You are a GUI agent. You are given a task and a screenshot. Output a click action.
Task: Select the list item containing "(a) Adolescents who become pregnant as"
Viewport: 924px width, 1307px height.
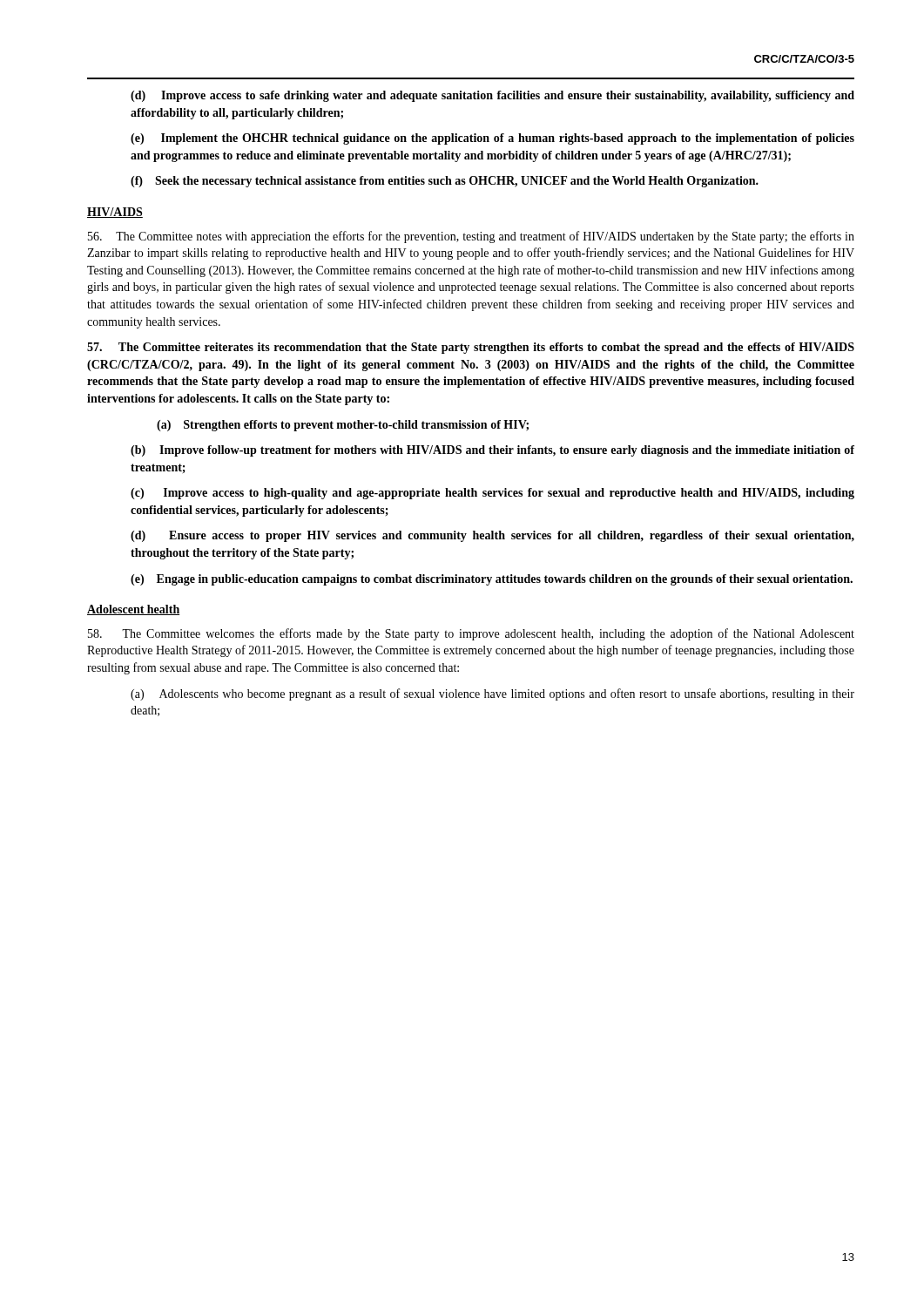pyautogui.click(x=492, y=702)
